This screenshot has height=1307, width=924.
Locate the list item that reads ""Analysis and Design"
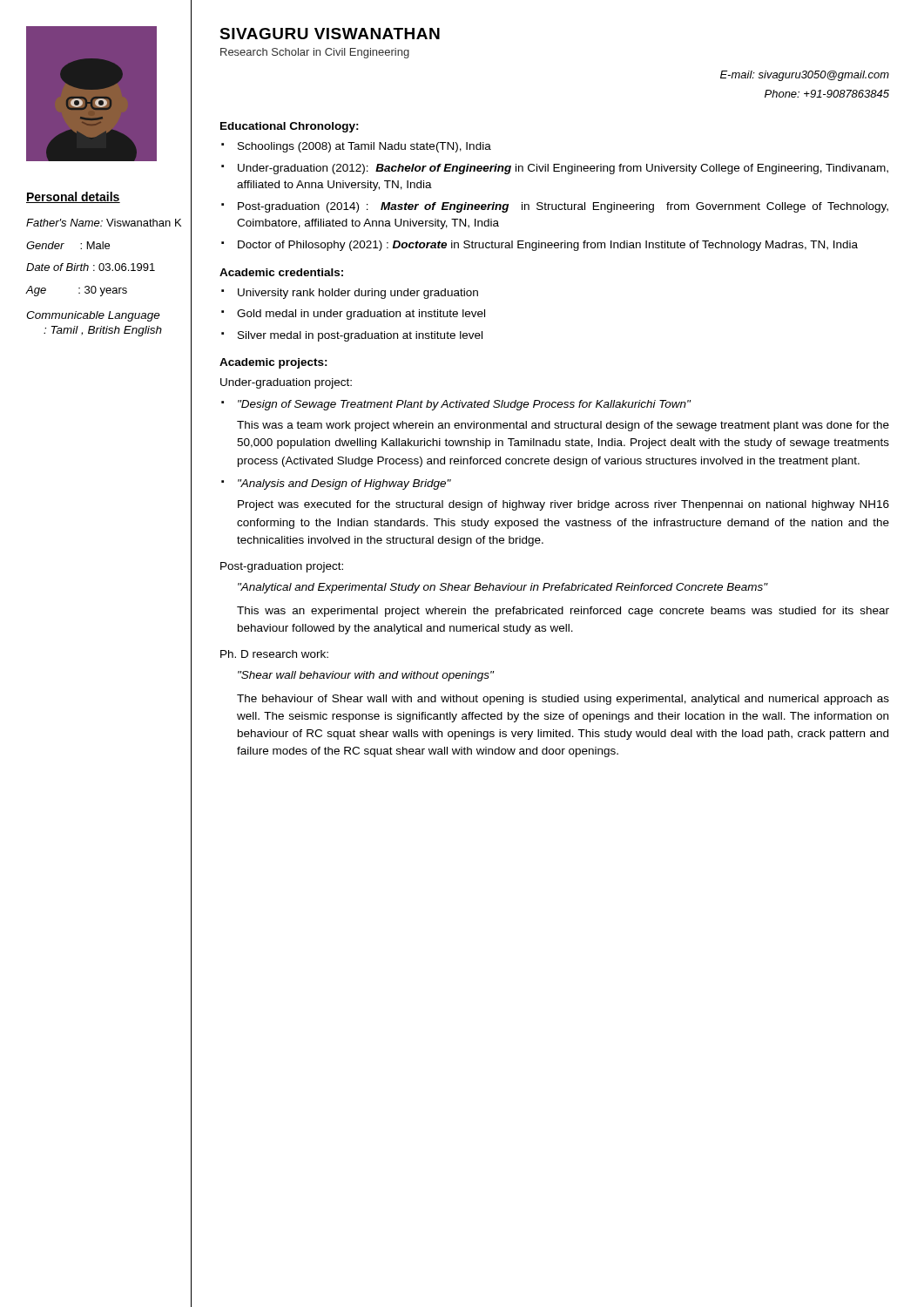tap(344, 483)
